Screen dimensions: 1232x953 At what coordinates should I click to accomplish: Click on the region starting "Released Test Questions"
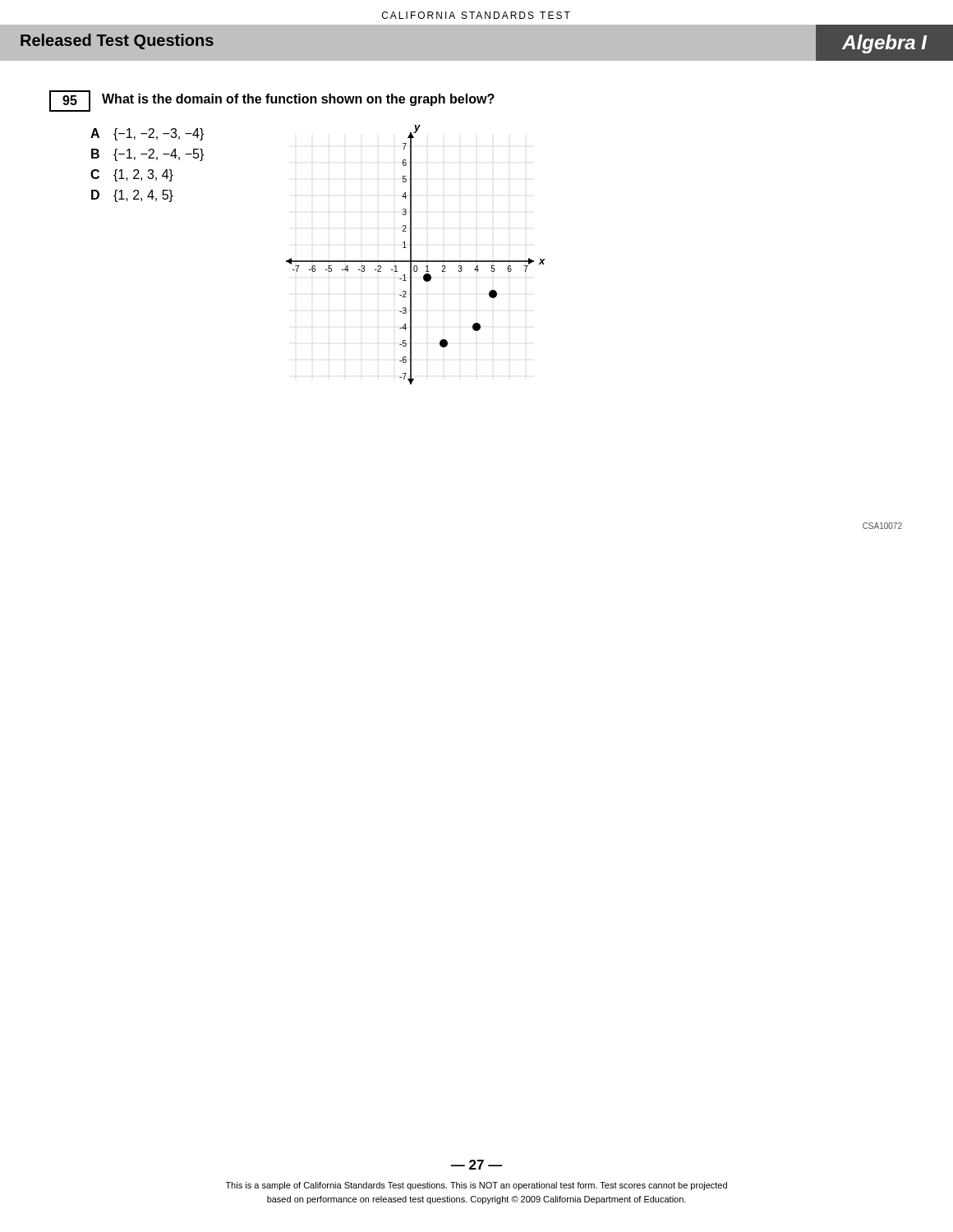(x=117, y=40)
